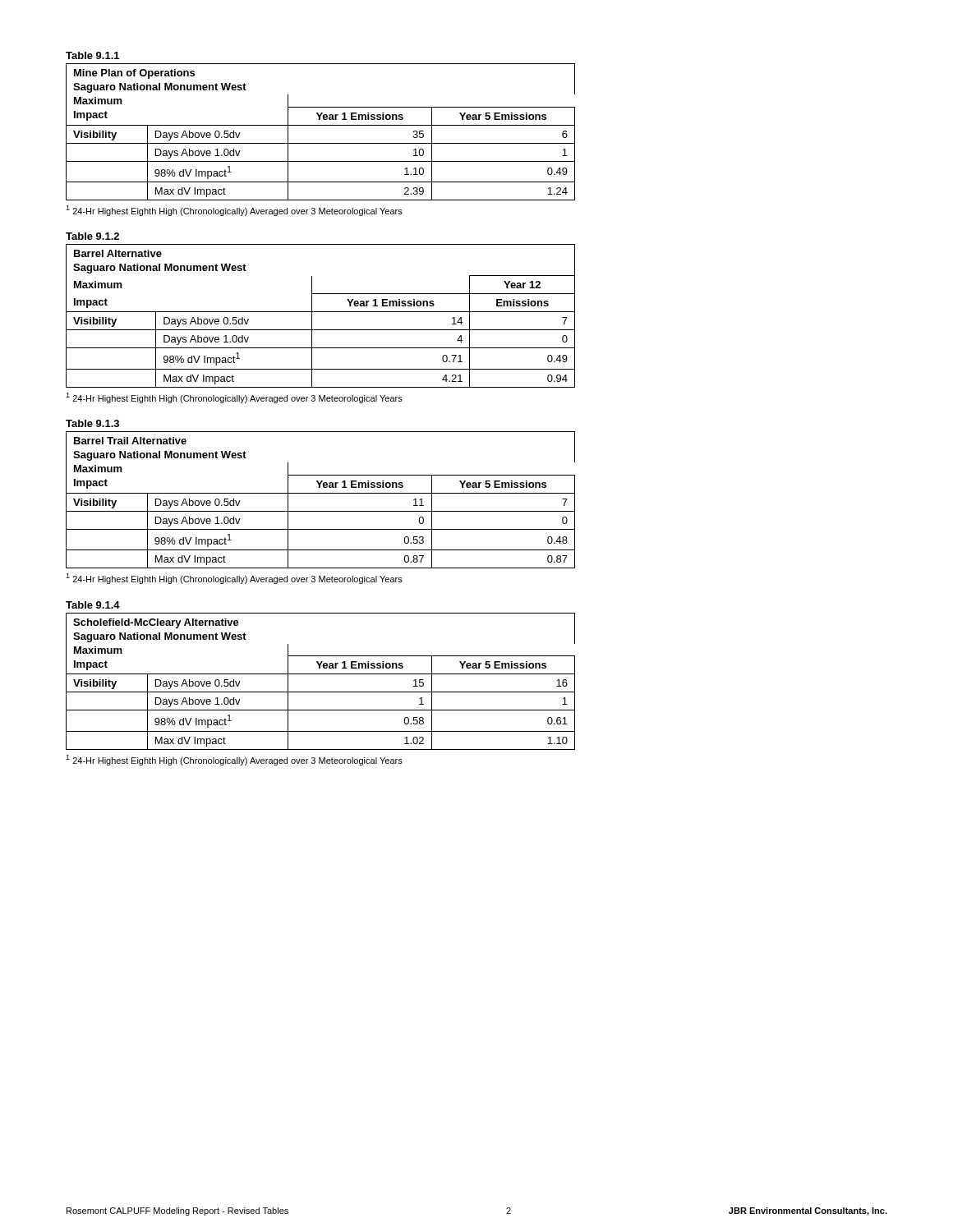Screen dimensions: 1232x953
Task: Locate the table with the text "Mine Plan of Operations"
Action: pos(476,125)
